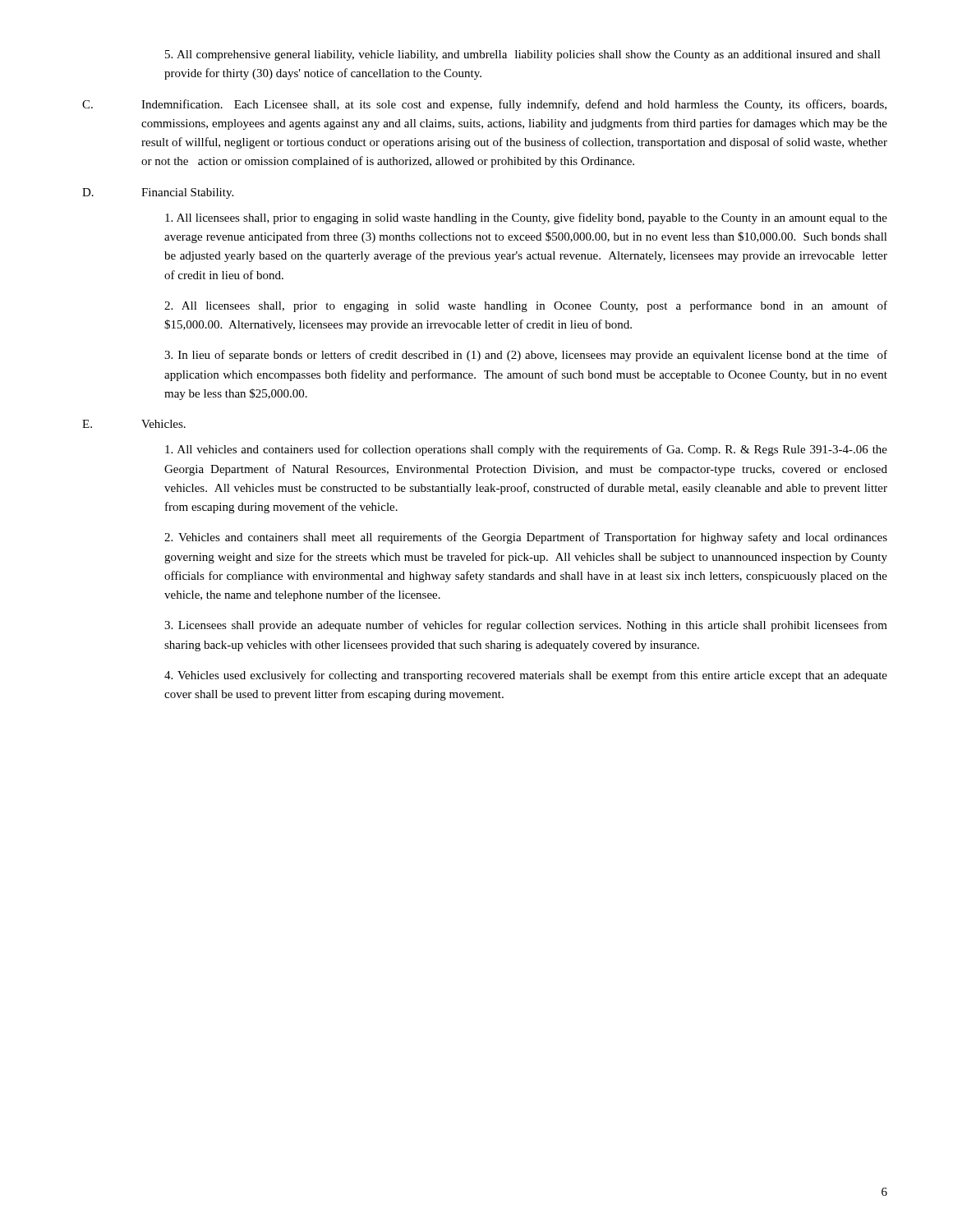Where is the passage that starts "Vehicles and containers shall"?
The height and width of the screenshot is (1232, 953).
click(x=526, y=566)
